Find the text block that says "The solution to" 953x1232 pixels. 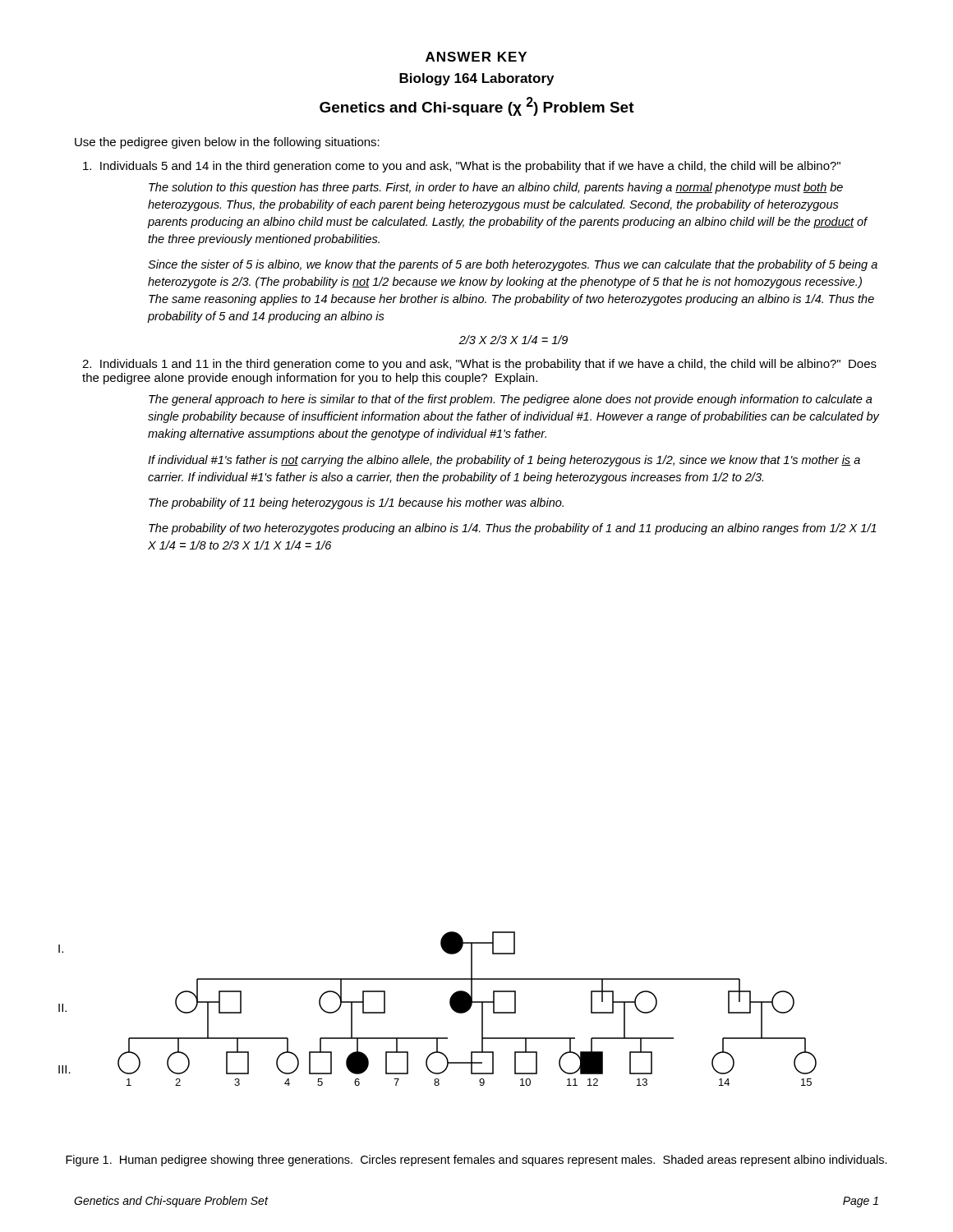coord(507,213)
